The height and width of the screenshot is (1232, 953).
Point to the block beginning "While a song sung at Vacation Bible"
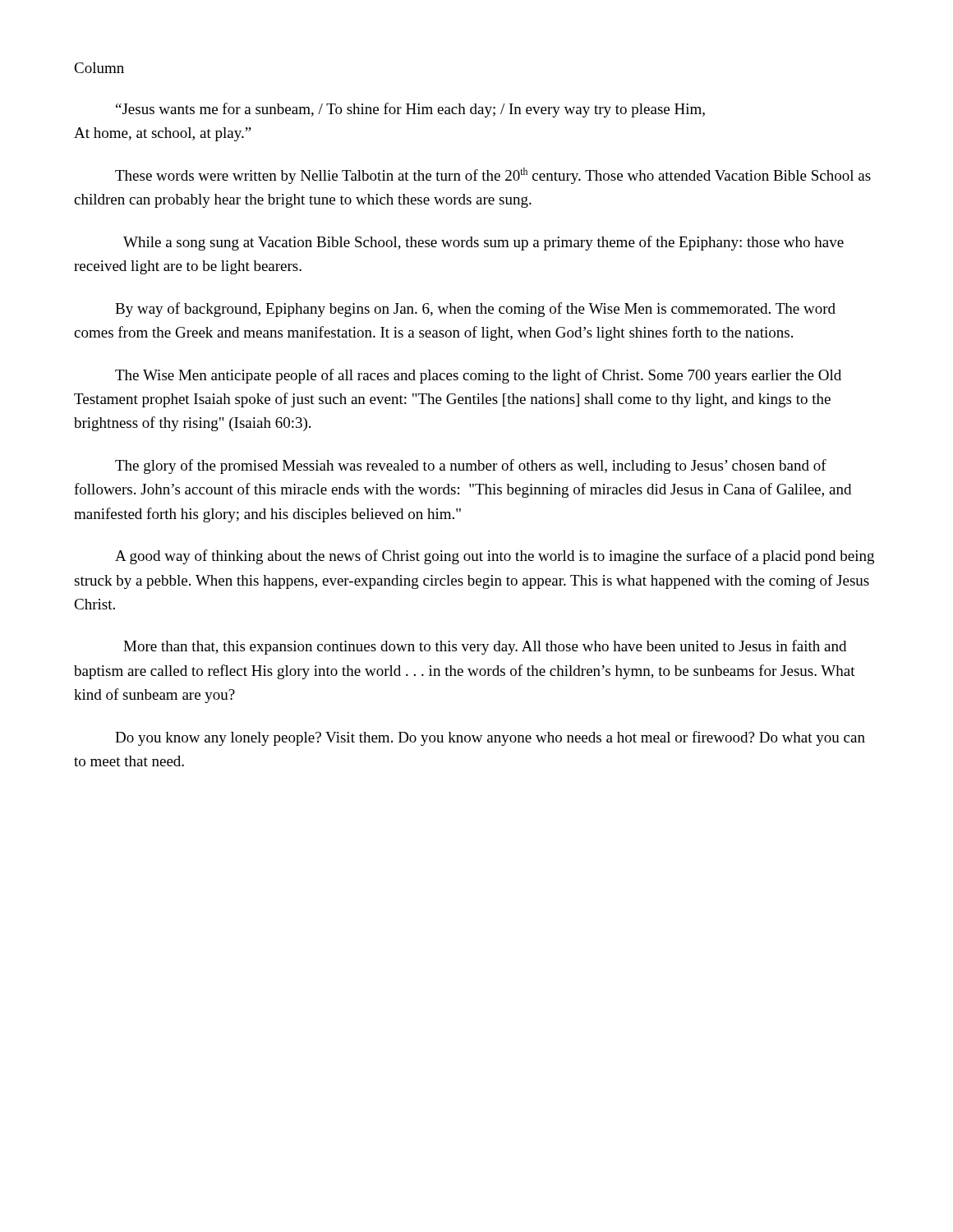pos(459,254)
